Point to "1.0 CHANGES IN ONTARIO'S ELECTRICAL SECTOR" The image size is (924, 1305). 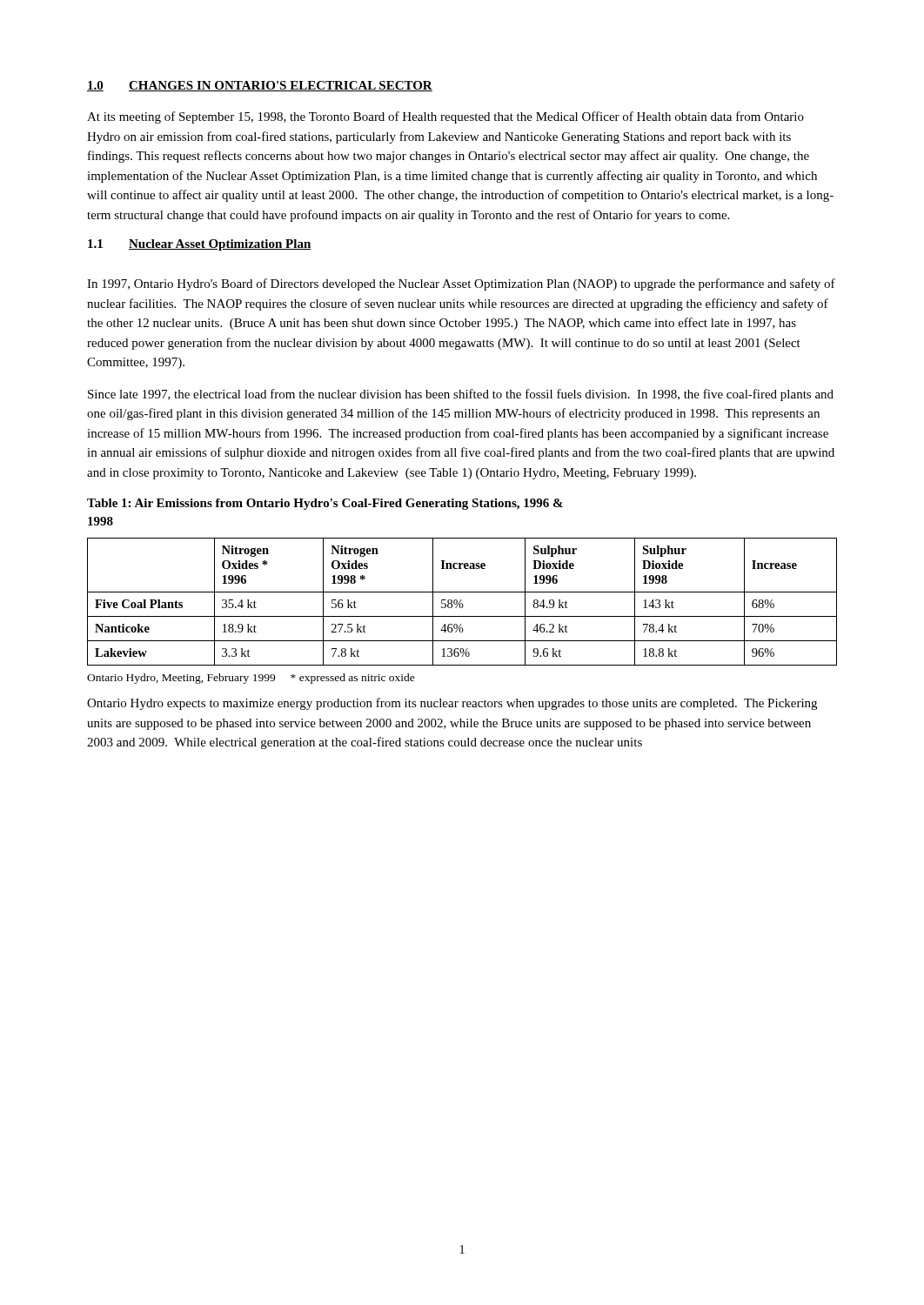click(x=260, y=86)
